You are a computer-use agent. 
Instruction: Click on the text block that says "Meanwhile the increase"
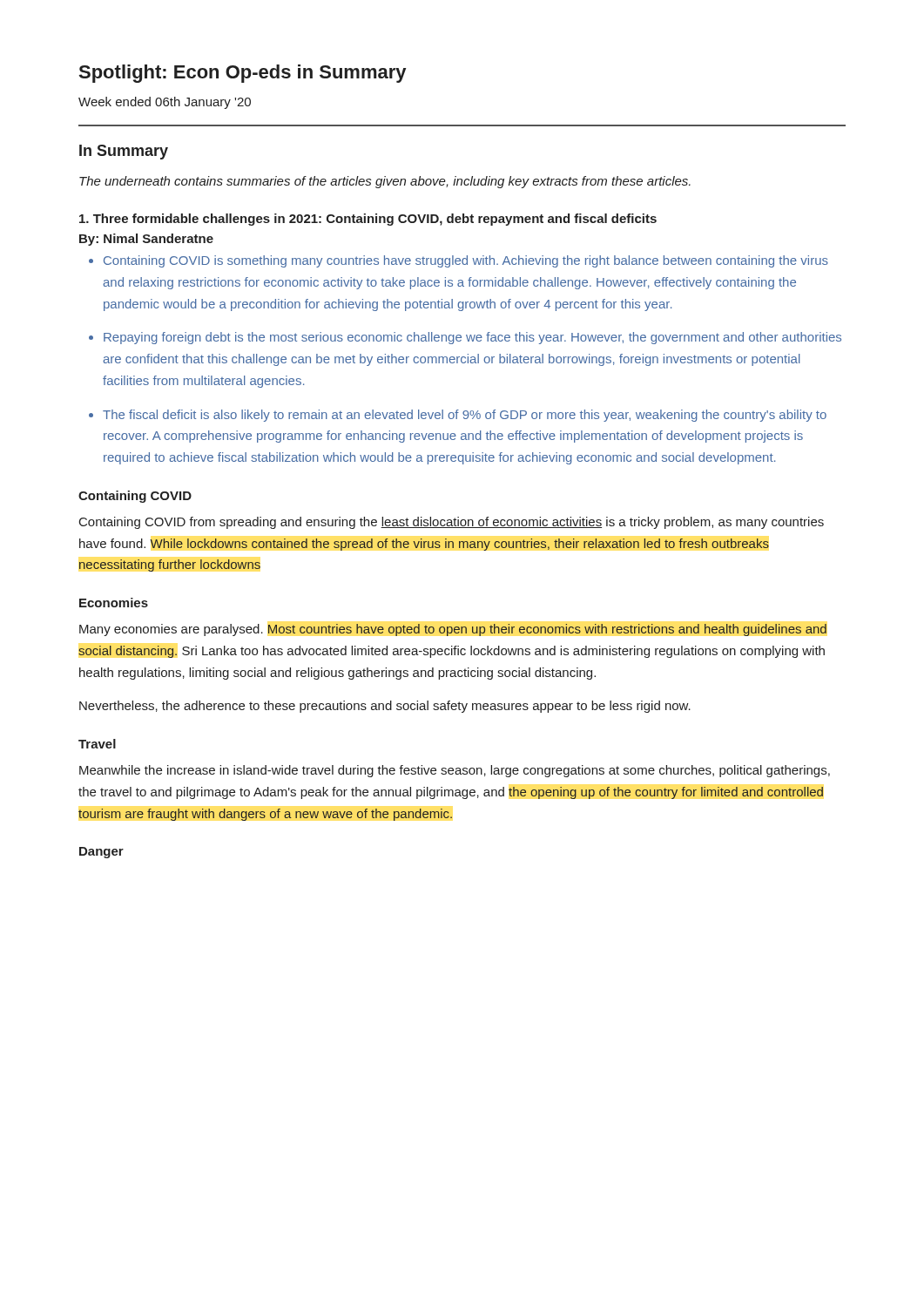(x=455, y=791)
